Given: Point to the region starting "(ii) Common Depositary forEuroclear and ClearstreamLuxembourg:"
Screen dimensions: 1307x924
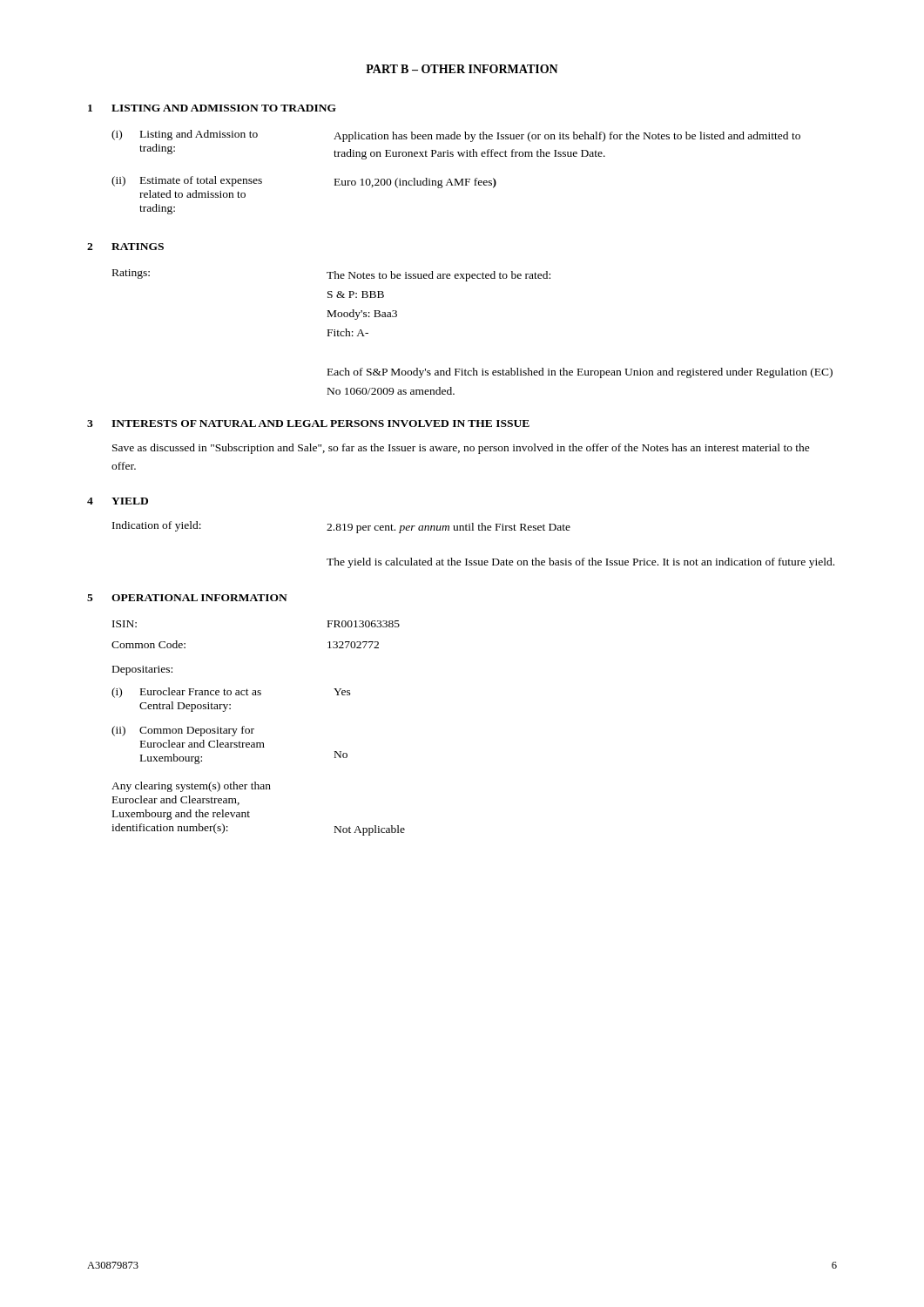Looking at the screenshot, I should pos(183,731).
